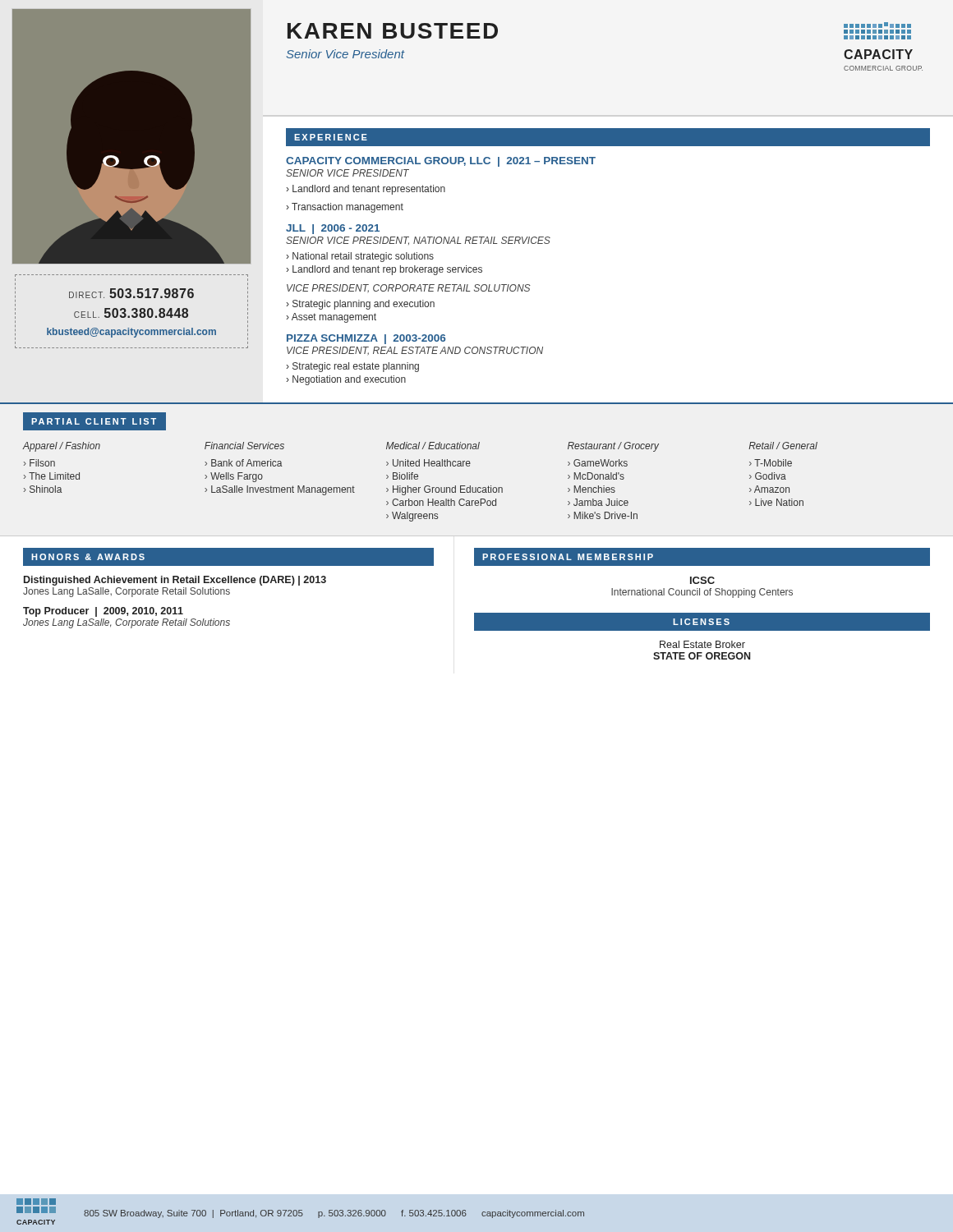Click on the text block starting "SENIOR VICE PRESIDENT, NATIONAL RETAIL SERVICES"
This screenshot has width=953, height=1232.
[418, 241]
